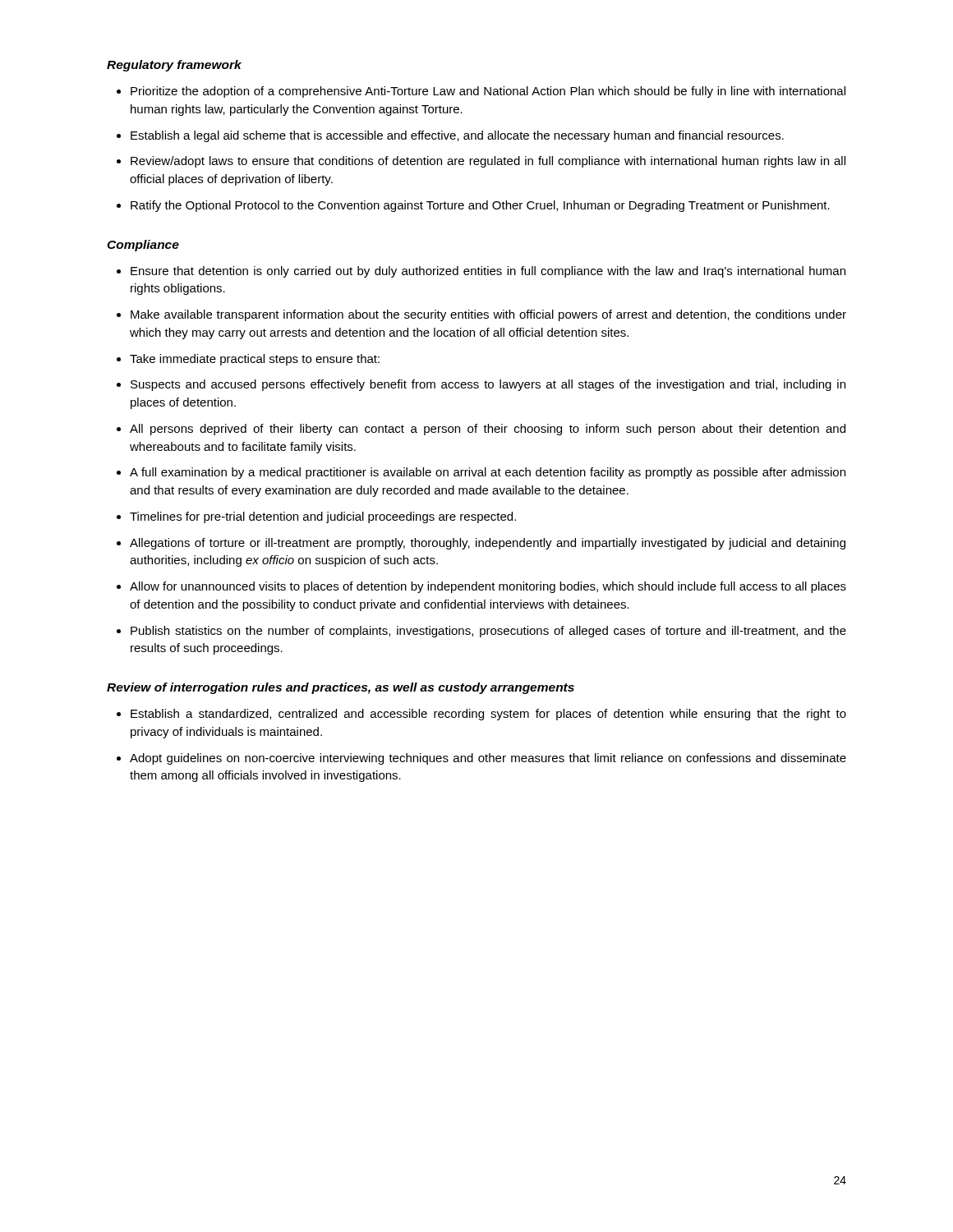Image resolution: width=953 pixels, height=1232 pixels.
Task: Click on the text block starting "Regulatory framework"
Action: 174,64
